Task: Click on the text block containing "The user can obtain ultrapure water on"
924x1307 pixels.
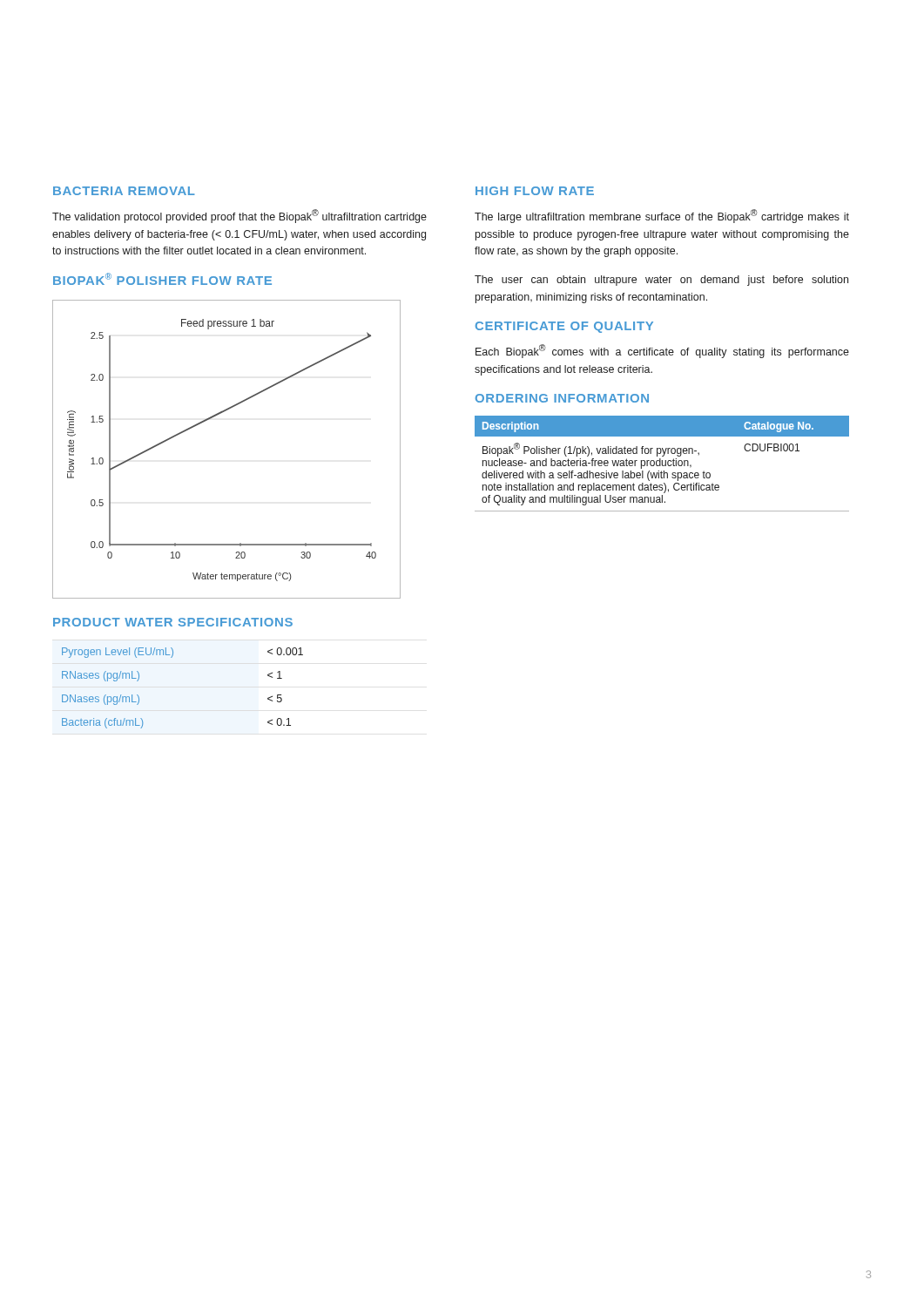Action: [x=662, y=288]
